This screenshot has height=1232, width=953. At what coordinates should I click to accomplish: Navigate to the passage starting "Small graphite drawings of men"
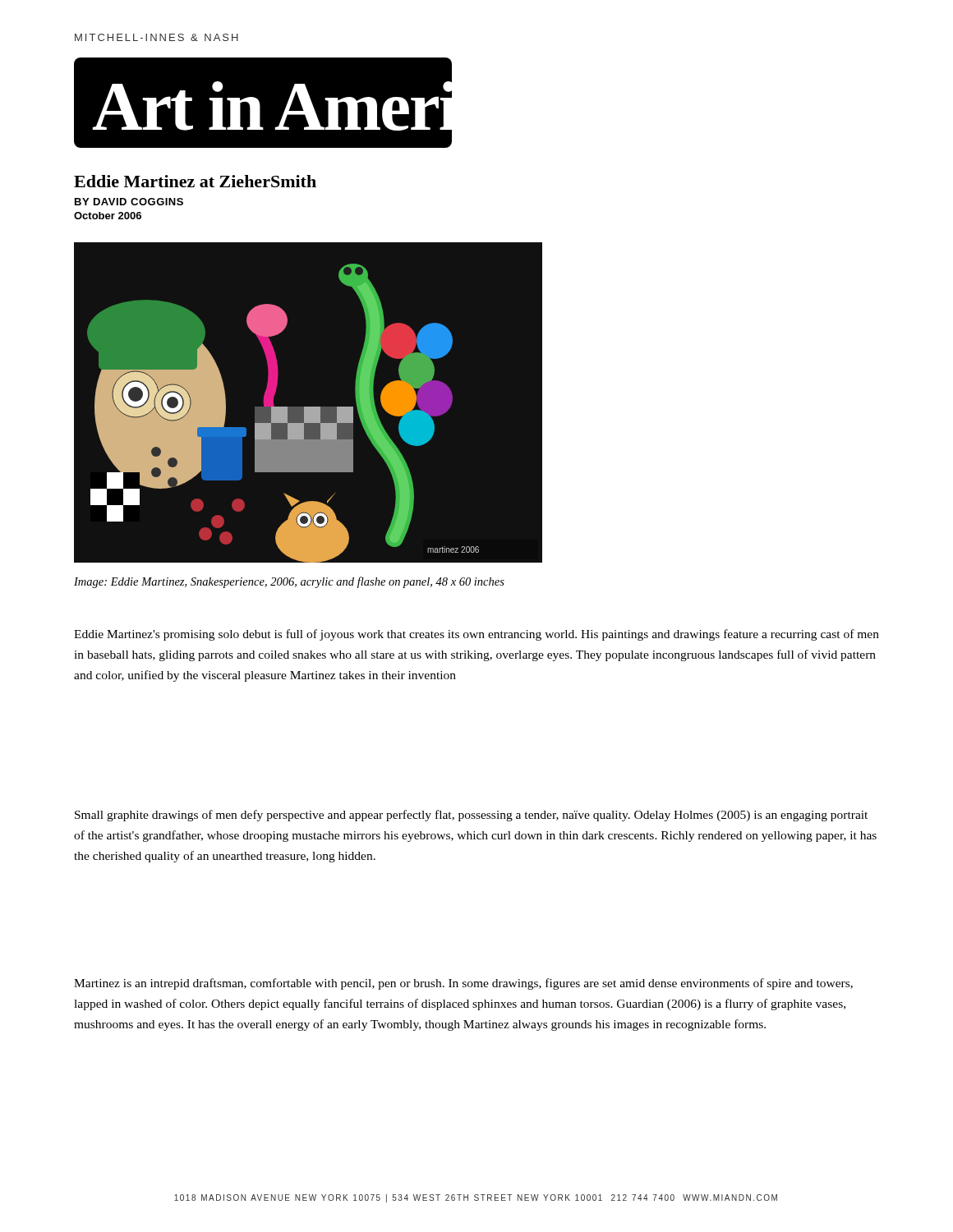pos(476,835)
